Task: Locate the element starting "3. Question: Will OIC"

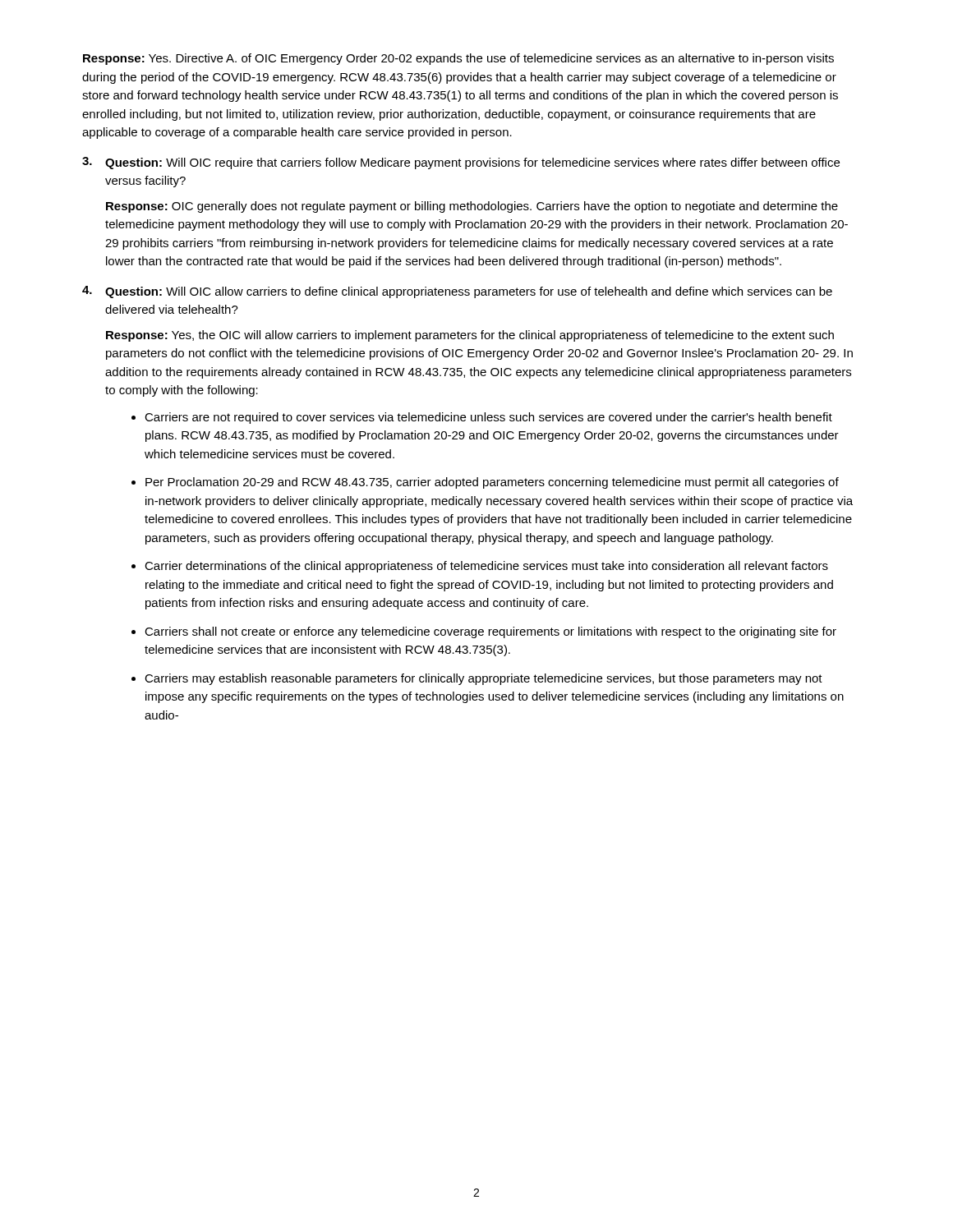Action: [x=468, y=172]
